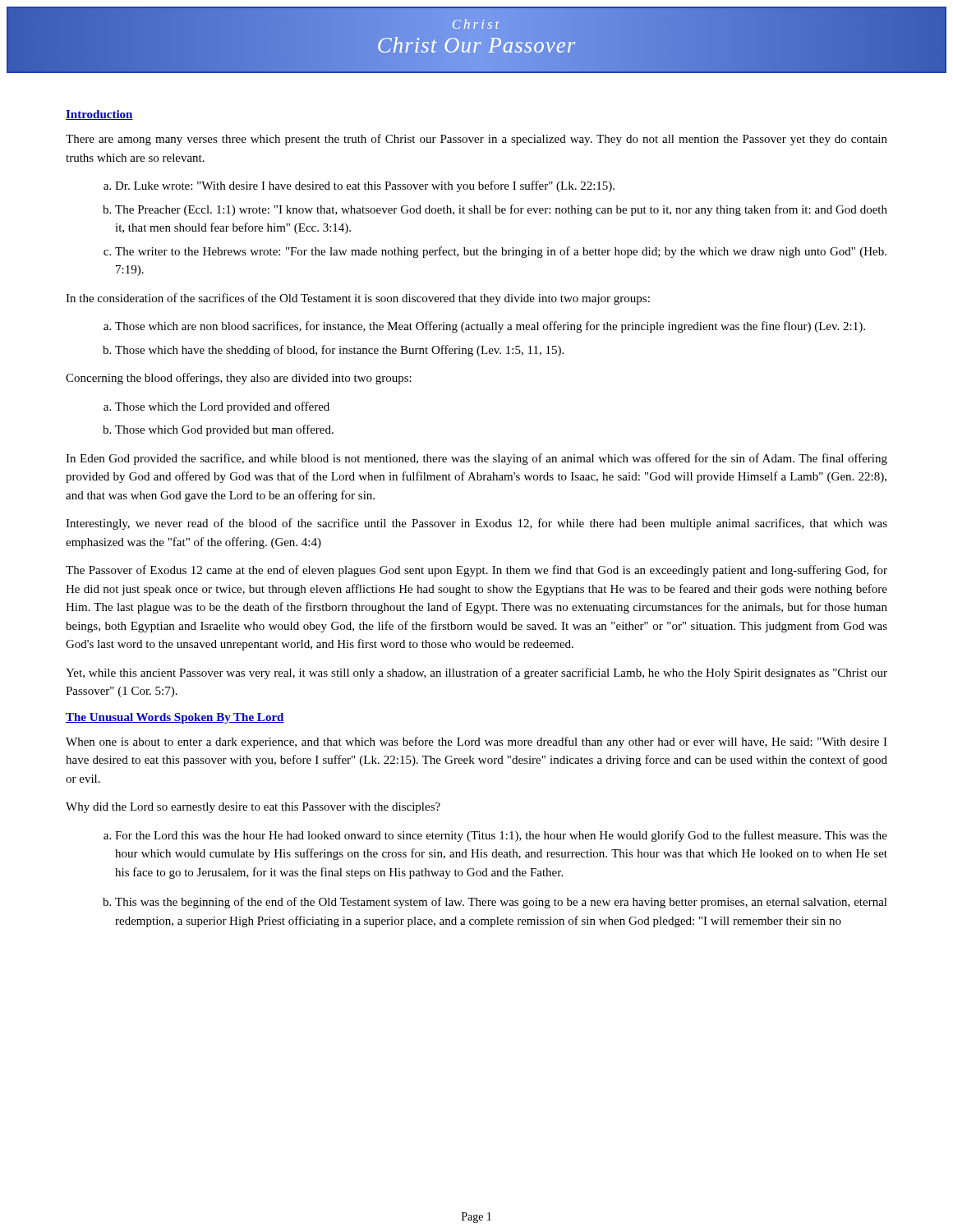Find the block on this page that starts "Yet, while this ancient"
The width and height of the screenshot is (953, 1232).
click(476, 682)
